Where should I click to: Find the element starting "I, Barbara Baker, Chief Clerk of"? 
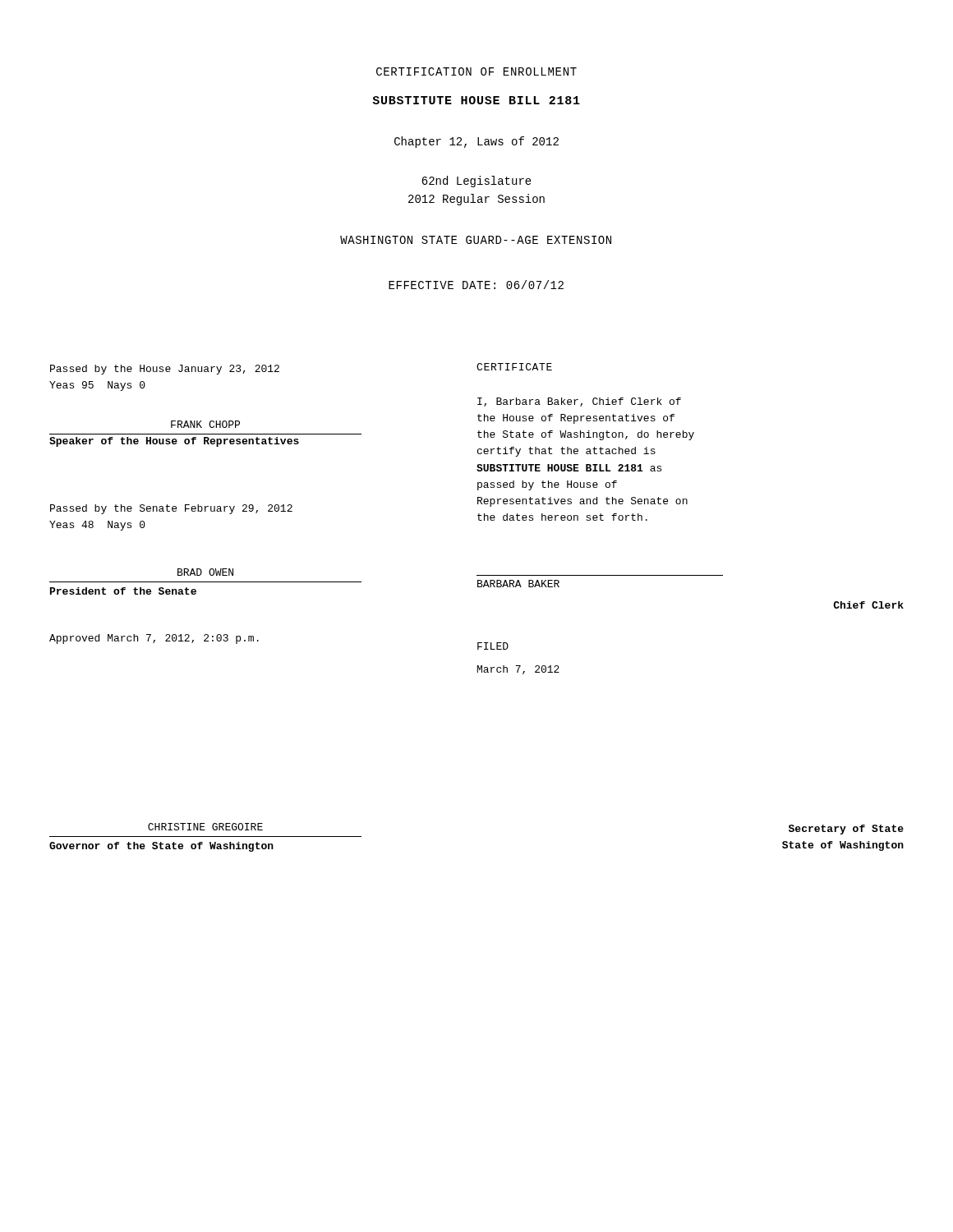585,460
